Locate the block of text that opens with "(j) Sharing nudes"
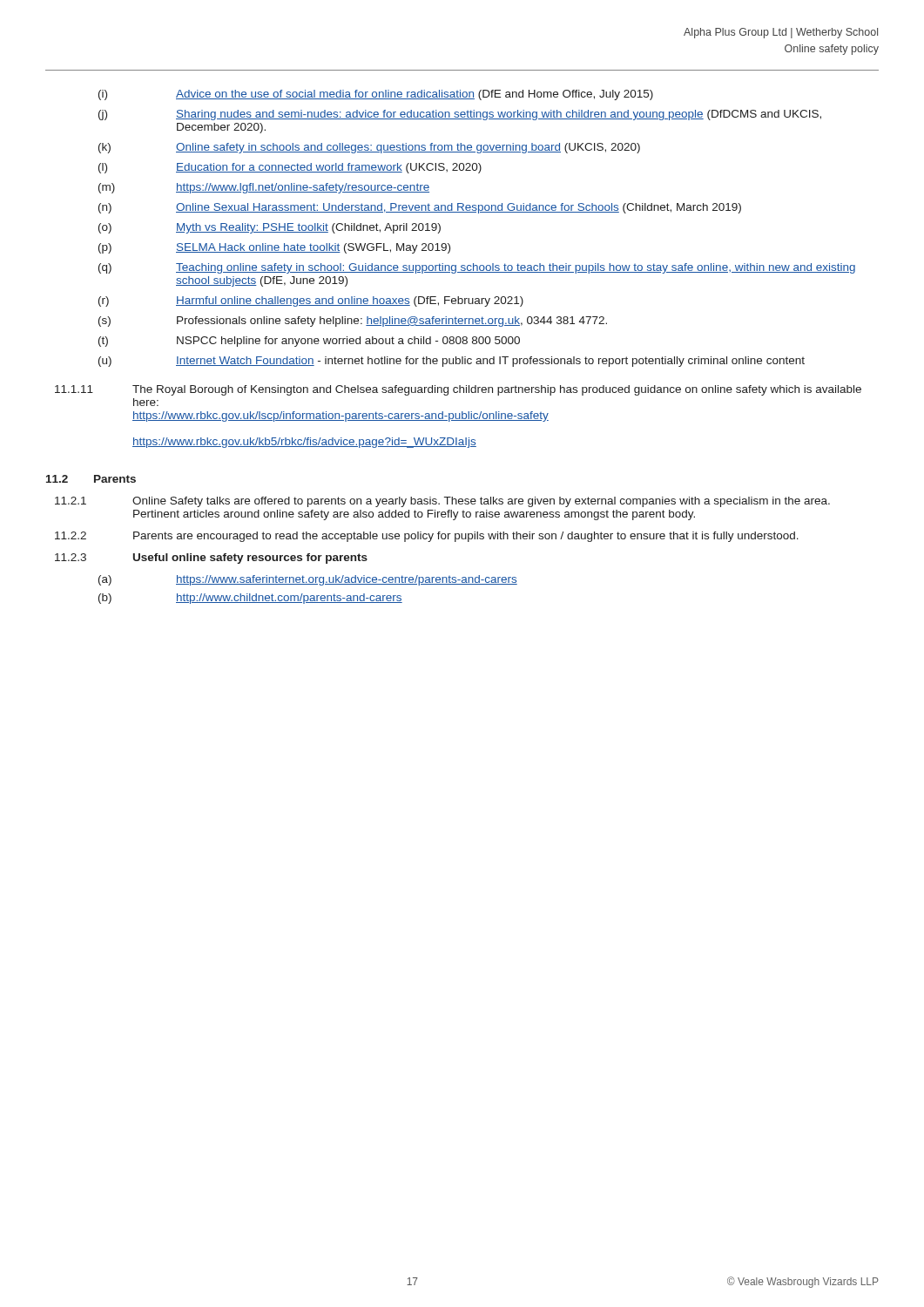Viewport: 924px width, 1307px height. (x=462, y=120)
